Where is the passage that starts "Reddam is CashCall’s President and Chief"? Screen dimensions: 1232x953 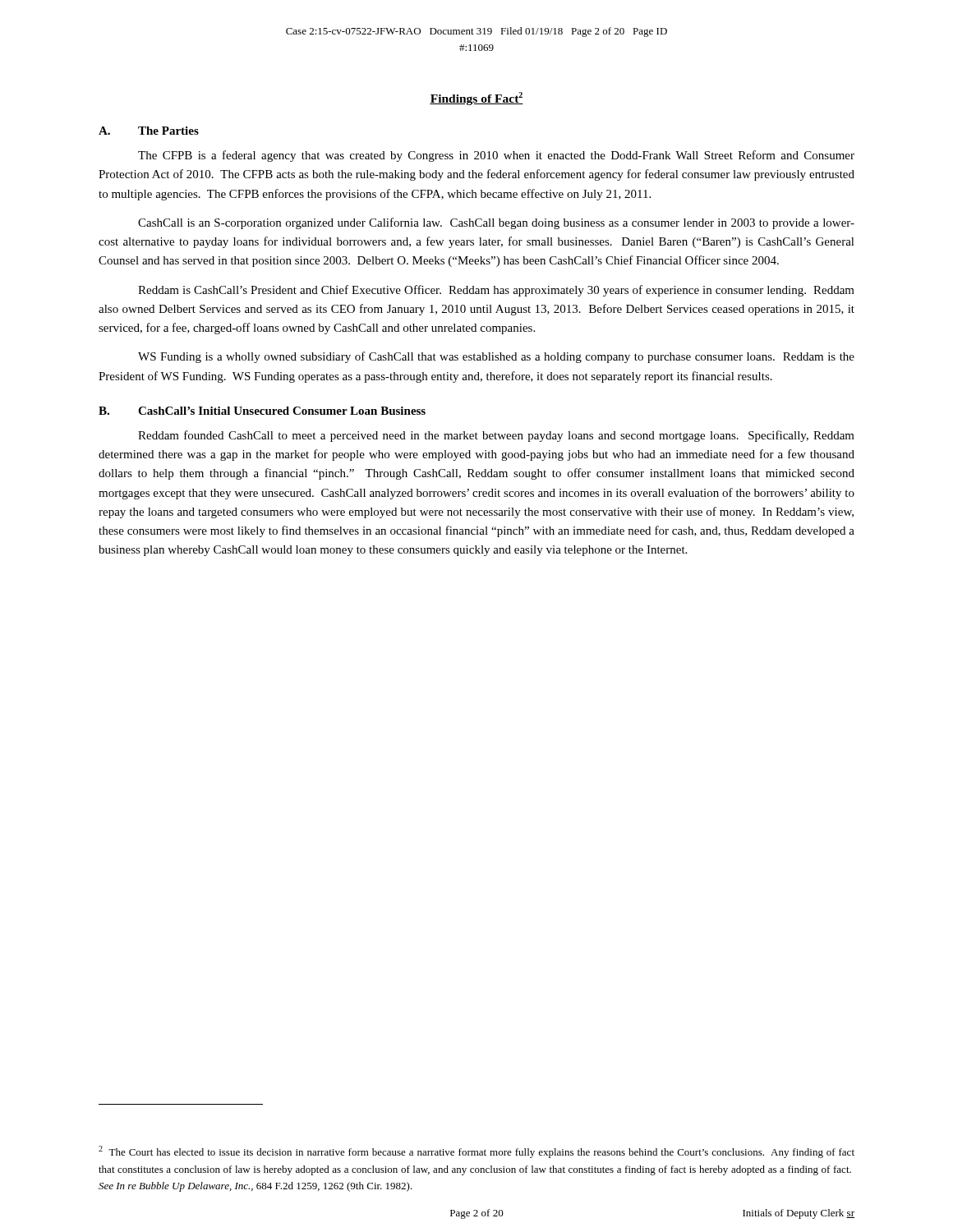click(x=476, y=309)
